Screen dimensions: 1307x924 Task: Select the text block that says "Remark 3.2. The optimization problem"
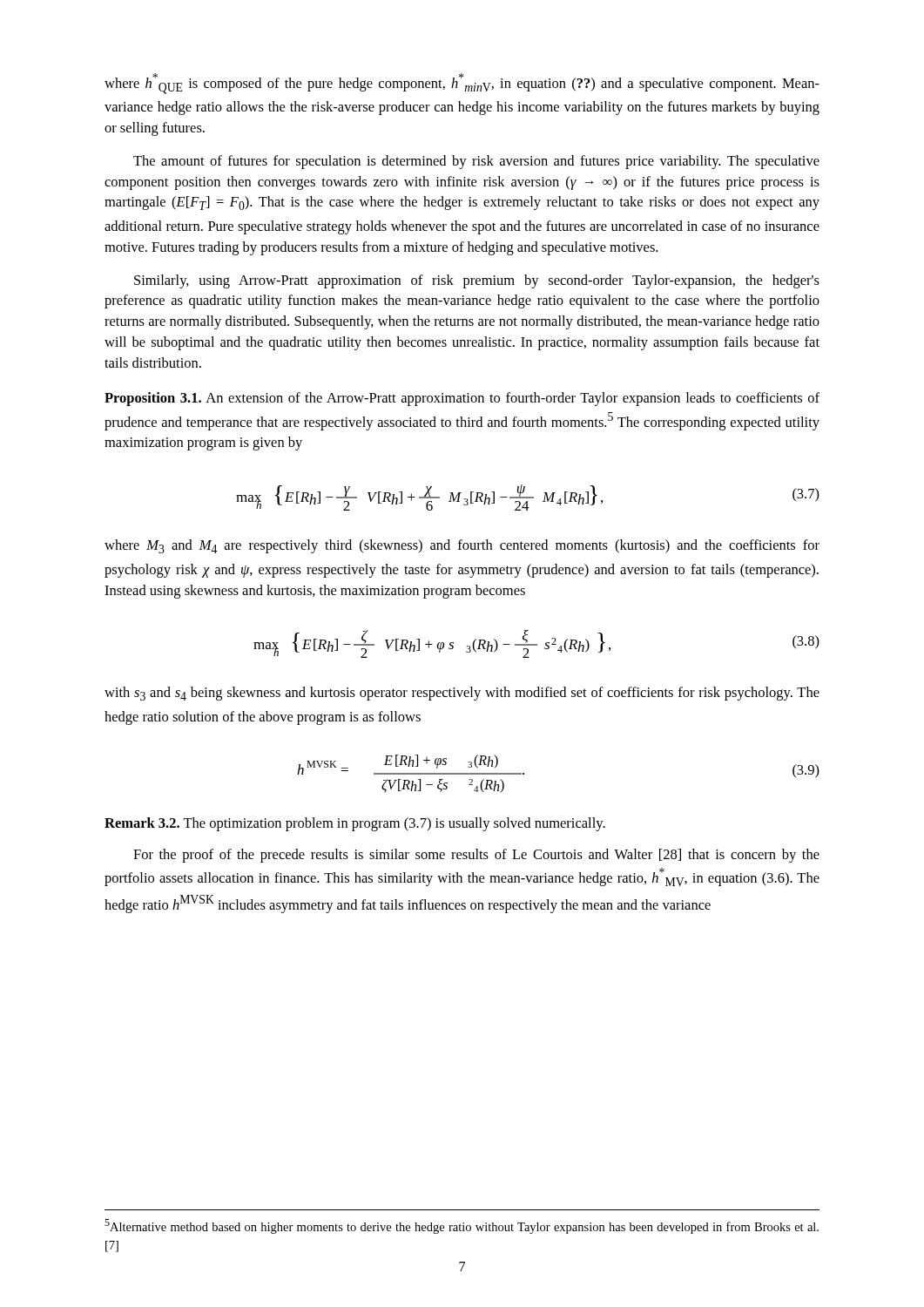tap(462, 823)
